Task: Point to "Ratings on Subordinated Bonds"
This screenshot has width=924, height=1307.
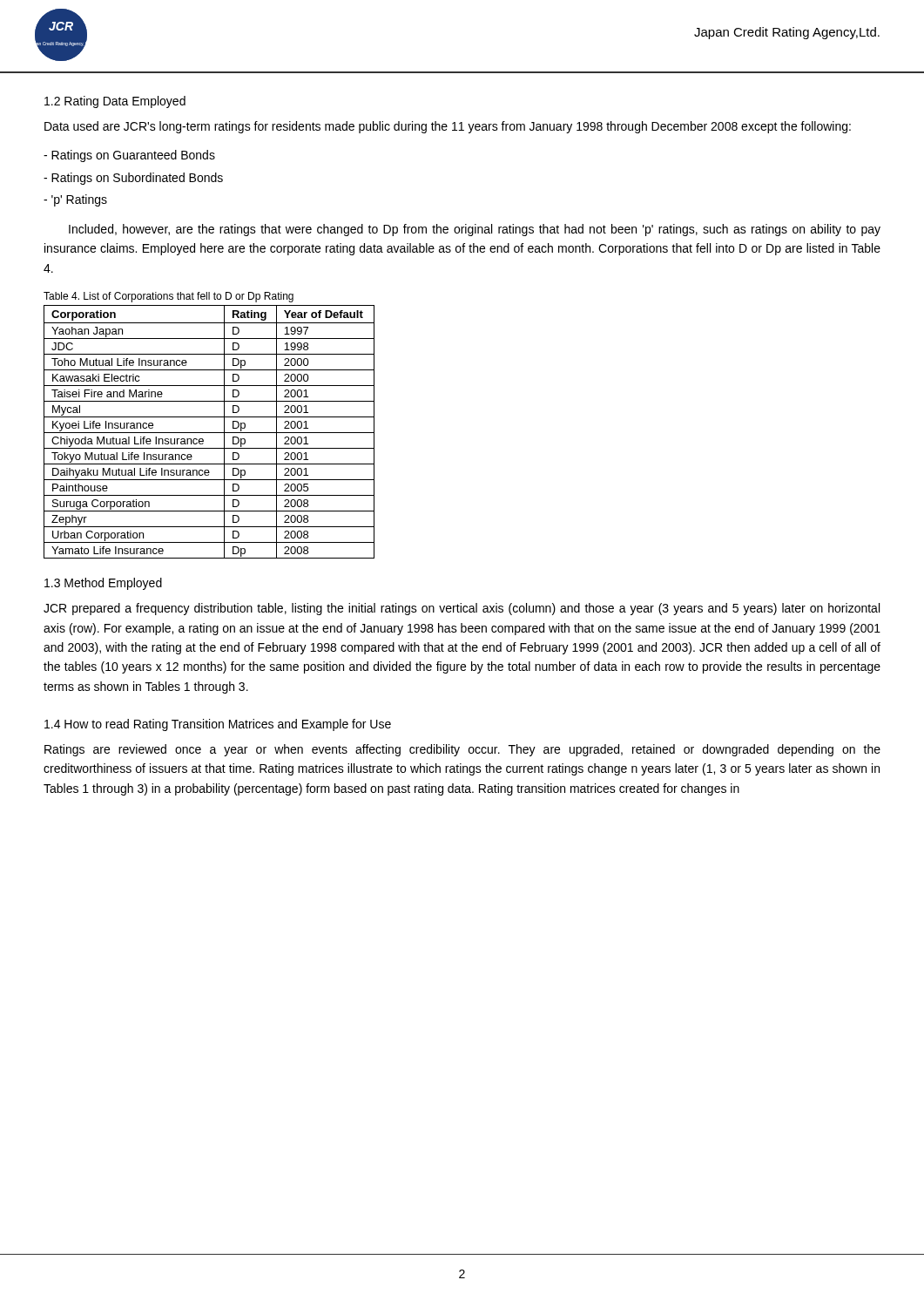Action: [133, 177]
